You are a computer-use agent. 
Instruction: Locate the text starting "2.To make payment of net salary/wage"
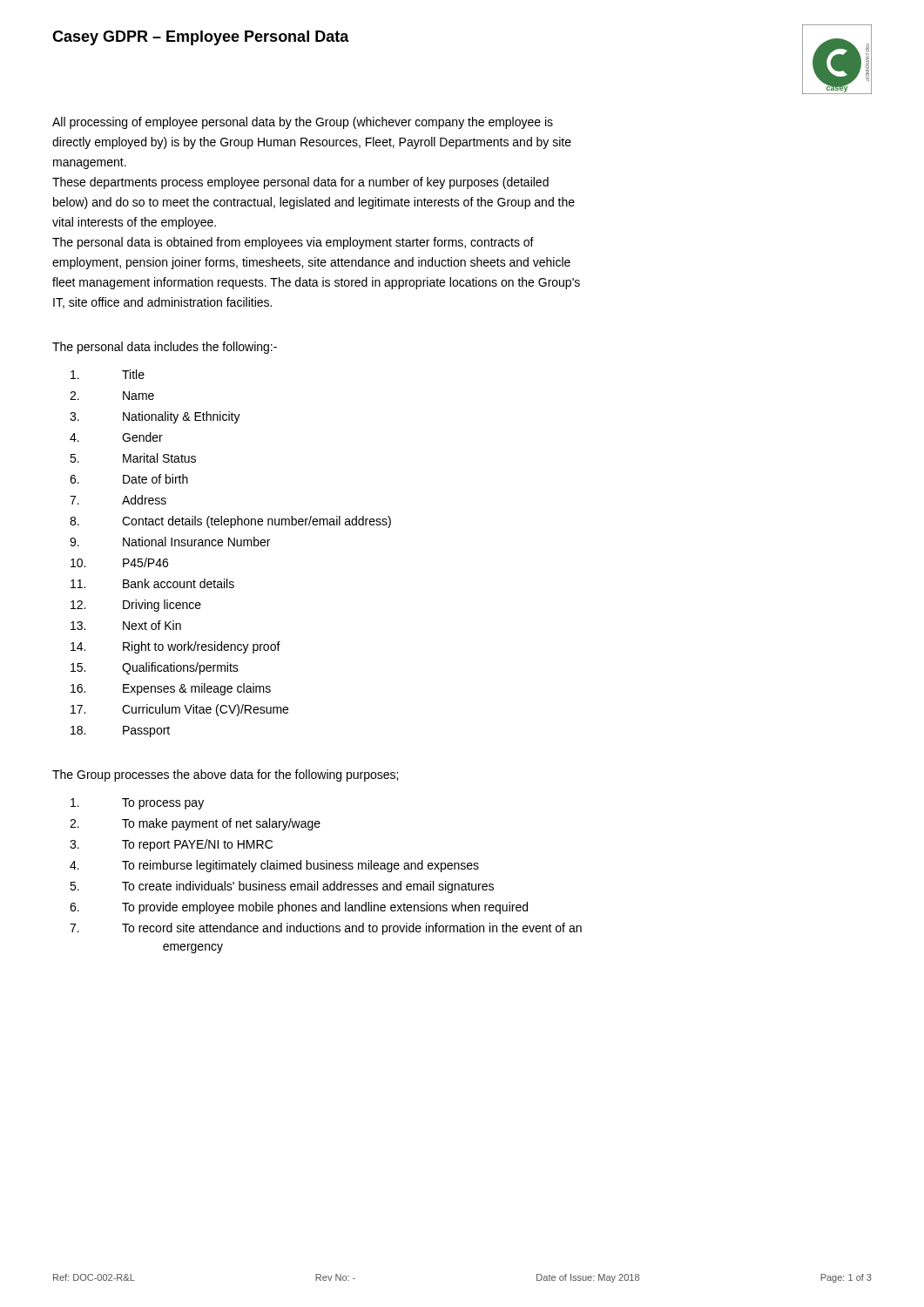[195, 824]
